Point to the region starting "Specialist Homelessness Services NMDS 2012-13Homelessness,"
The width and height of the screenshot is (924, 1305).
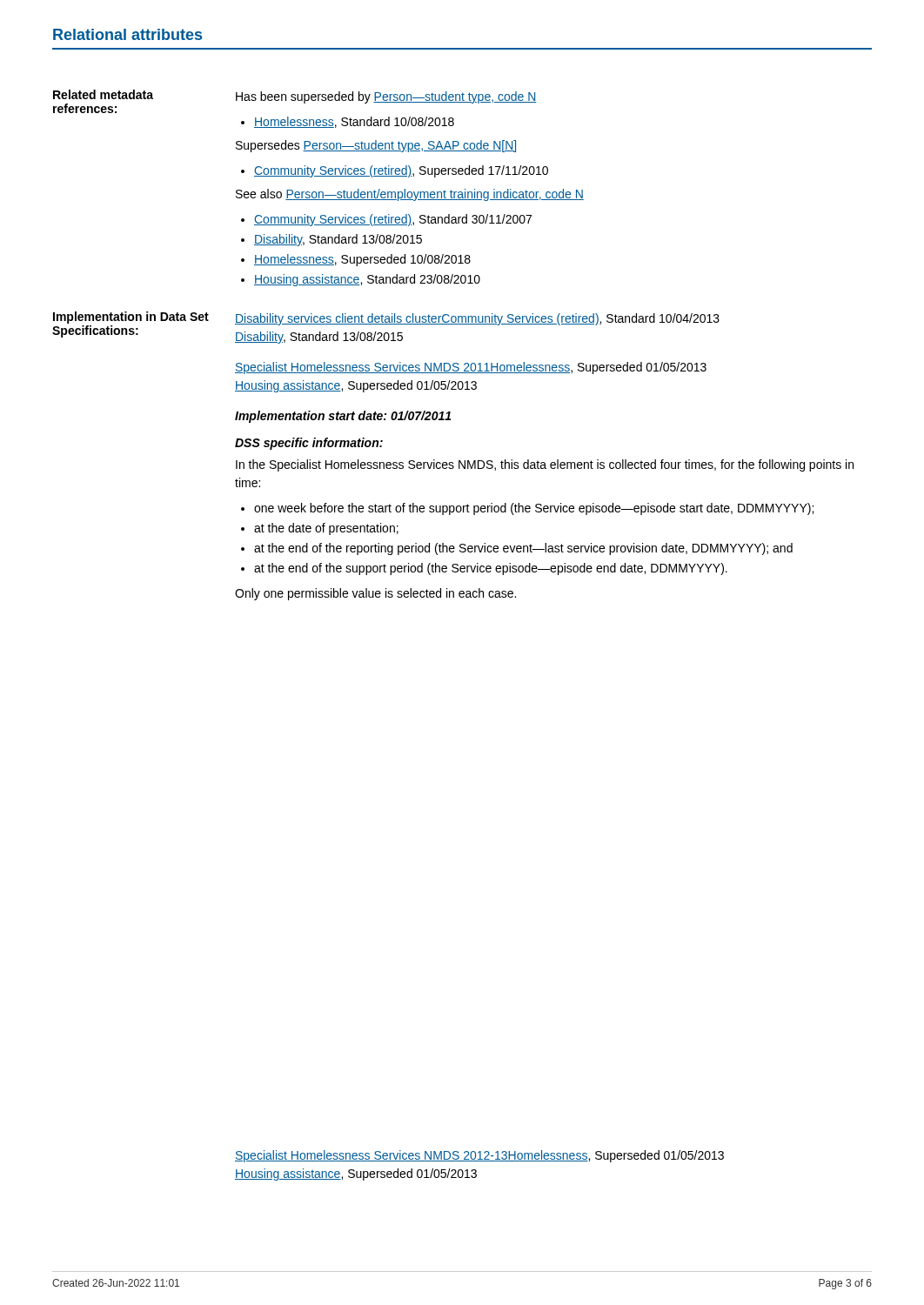480,1165
